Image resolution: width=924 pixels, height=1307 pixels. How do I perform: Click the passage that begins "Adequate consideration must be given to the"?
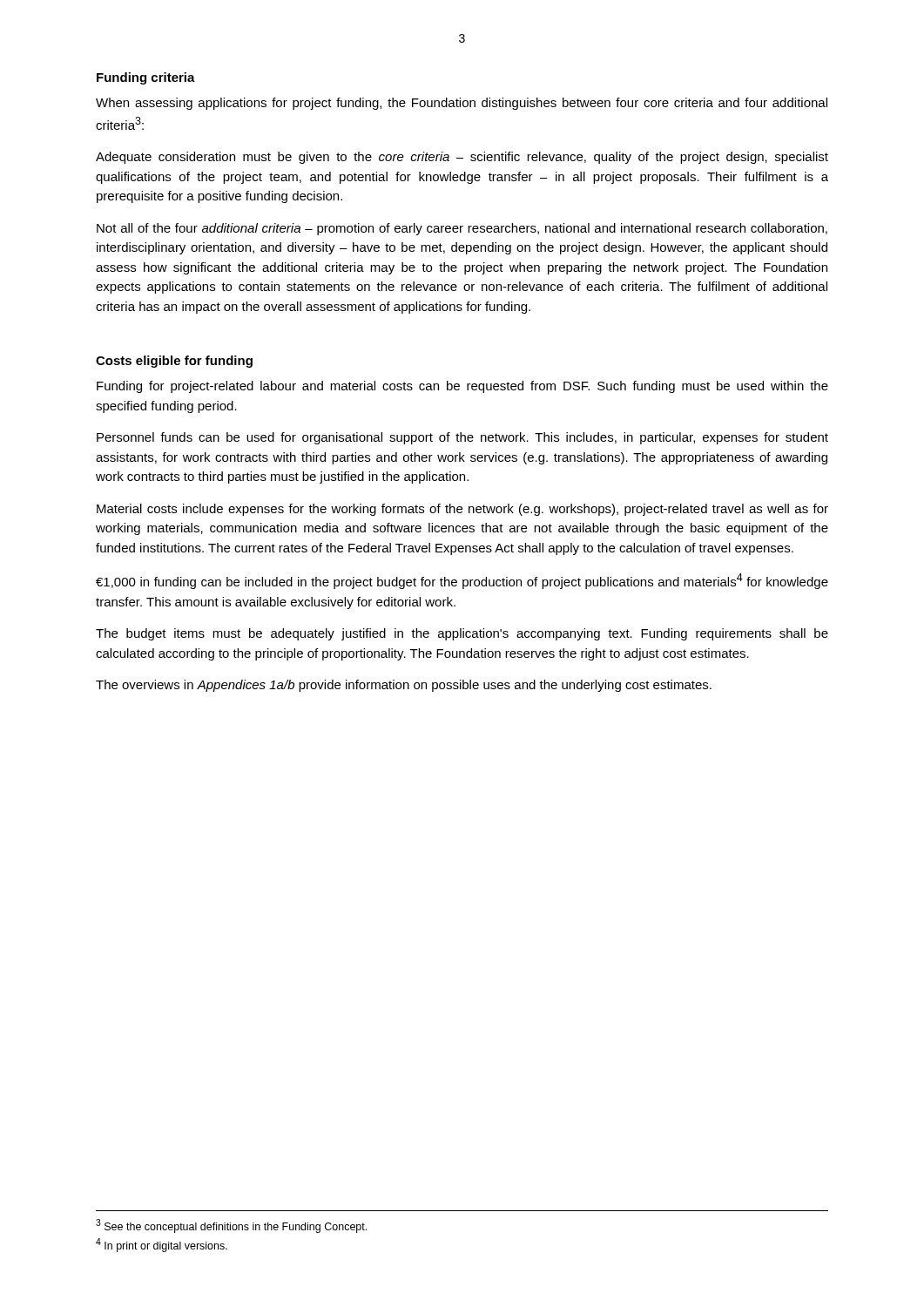(462, 176)
